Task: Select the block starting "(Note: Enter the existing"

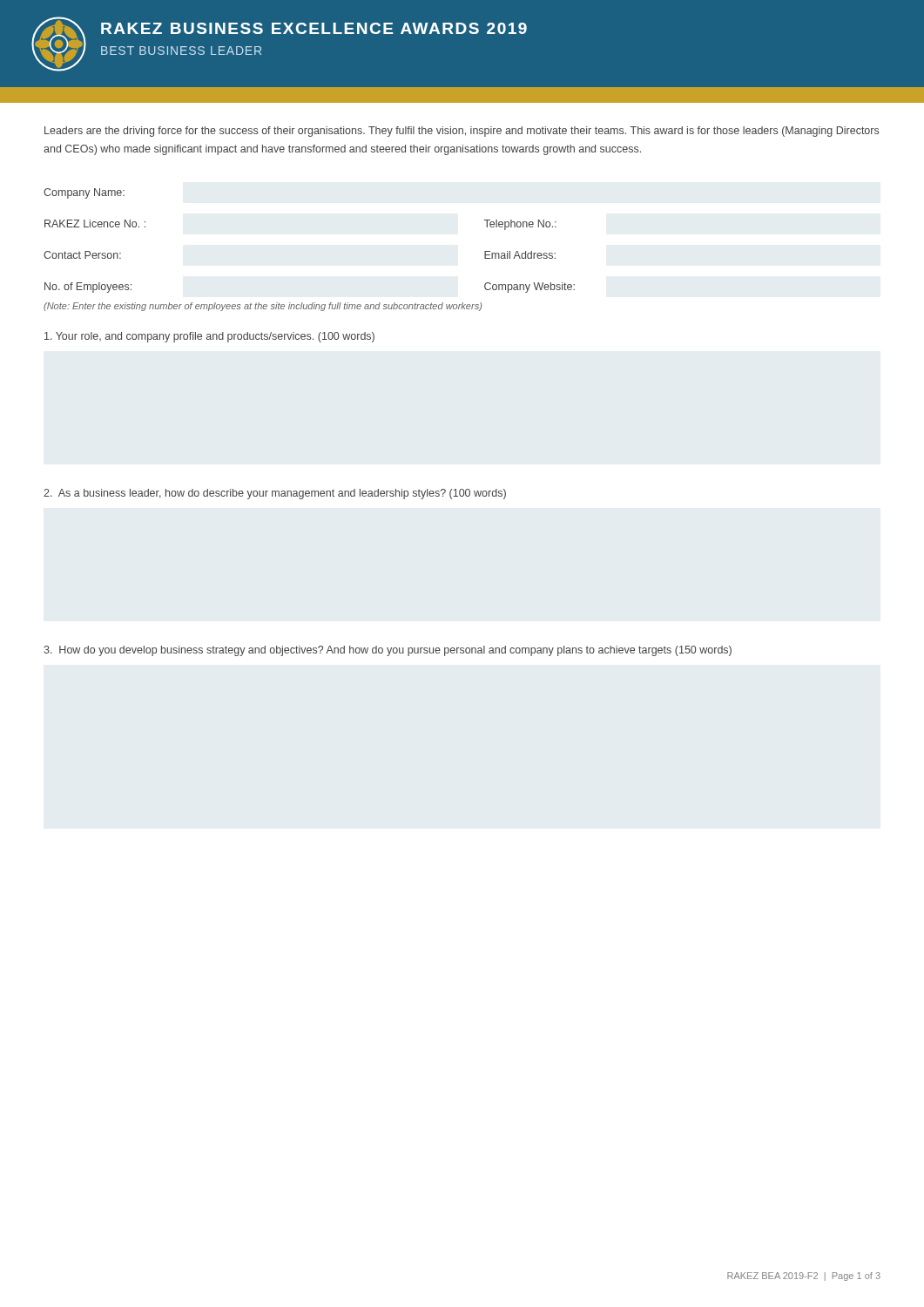Action: (x=263, y=306)
